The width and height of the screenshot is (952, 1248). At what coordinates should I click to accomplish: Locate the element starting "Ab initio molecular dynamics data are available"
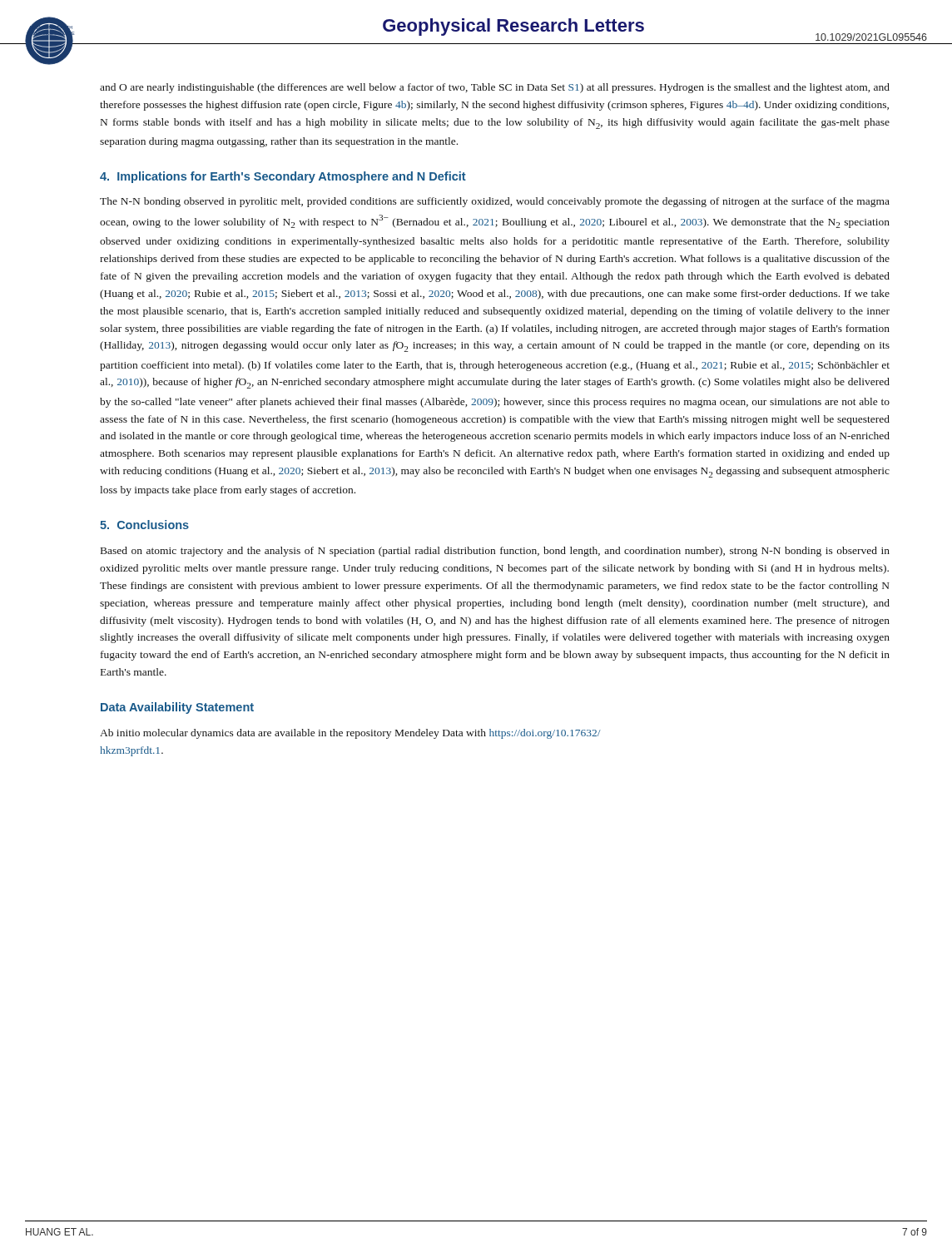click(495, 742)
